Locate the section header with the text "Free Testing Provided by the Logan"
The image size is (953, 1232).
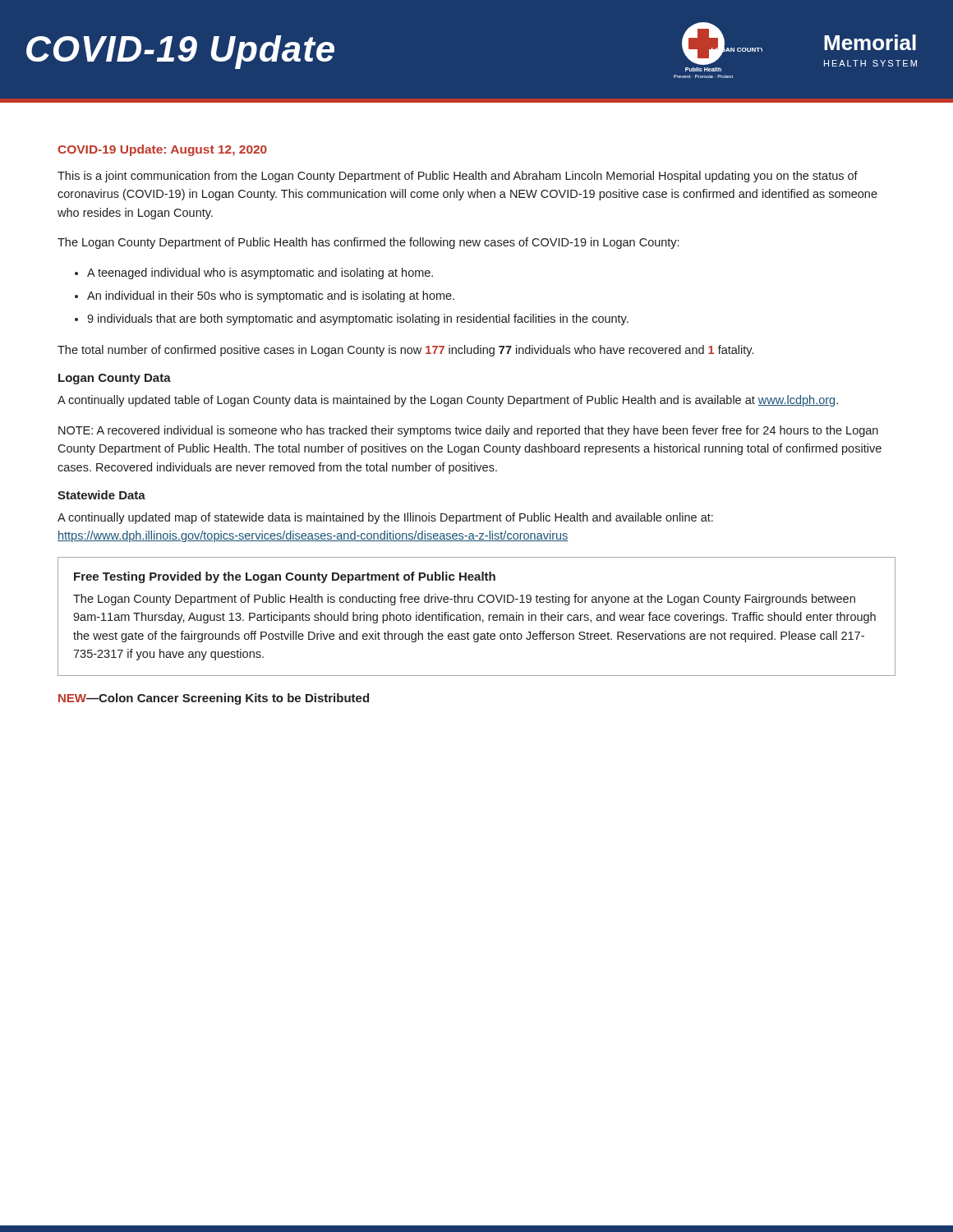pos(476,616)
